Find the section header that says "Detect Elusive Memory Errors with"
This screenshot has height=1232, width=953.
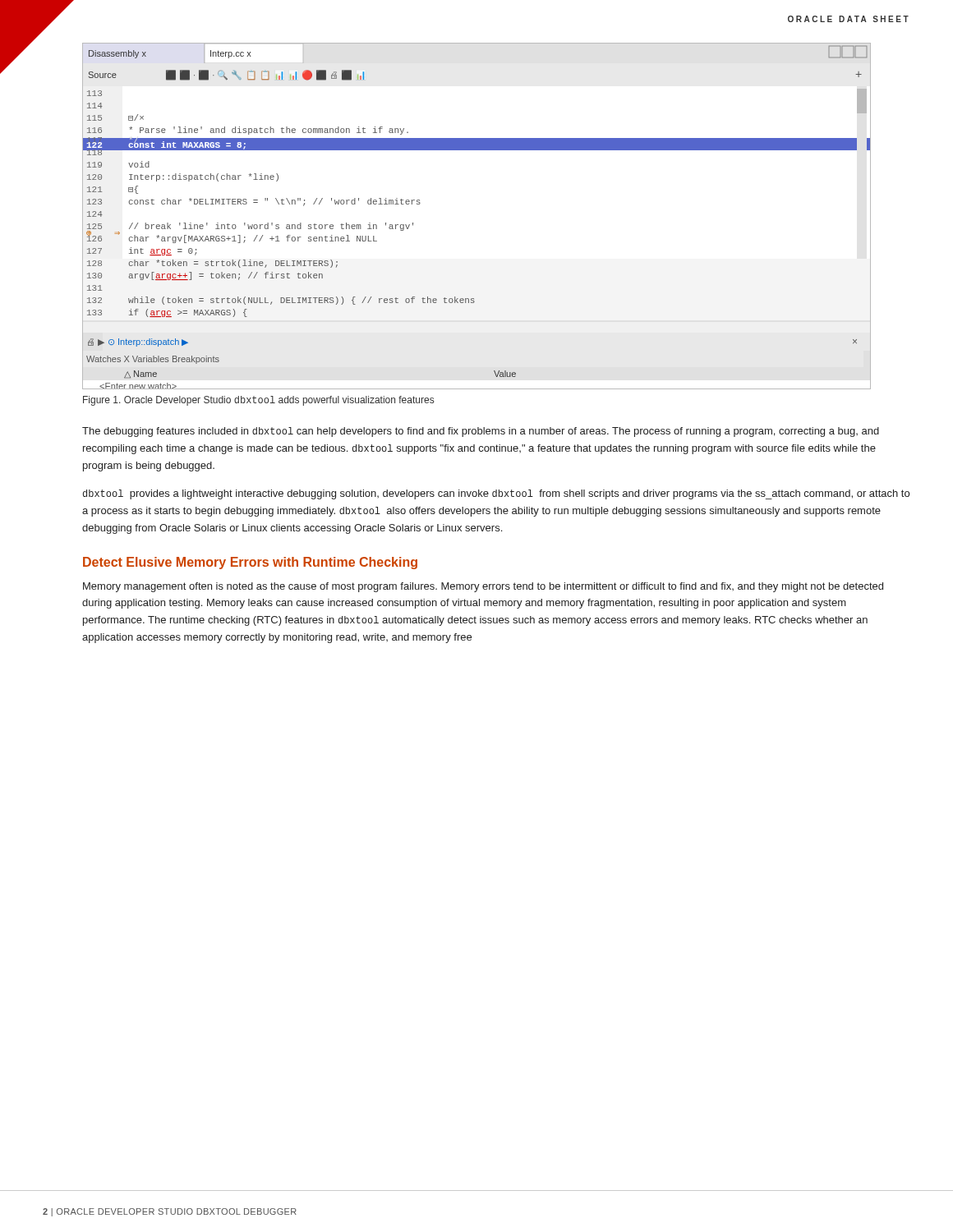coord(250,562)
